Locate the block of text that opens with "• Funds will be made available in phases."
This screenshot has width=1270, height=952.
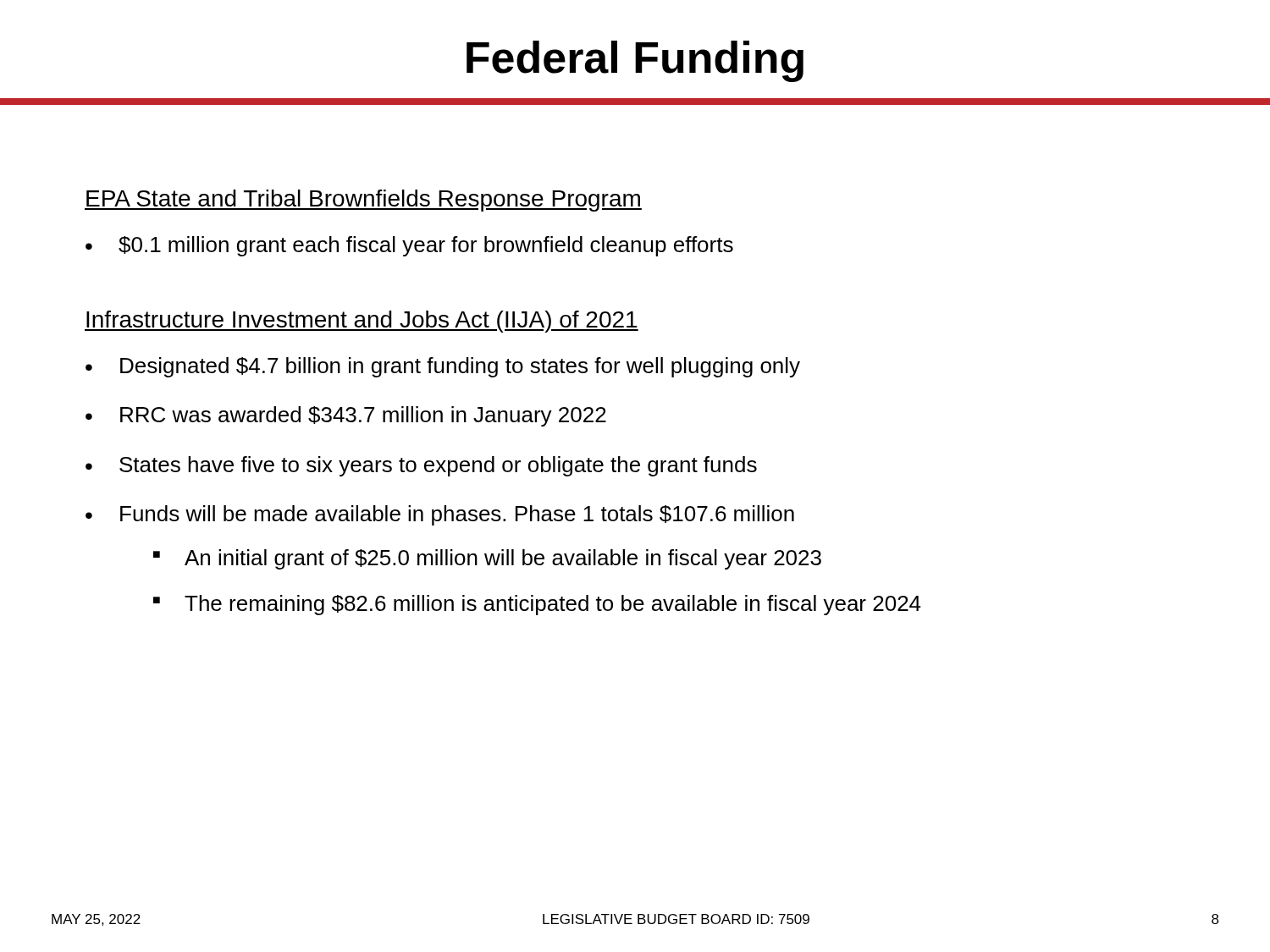(635, 559)
